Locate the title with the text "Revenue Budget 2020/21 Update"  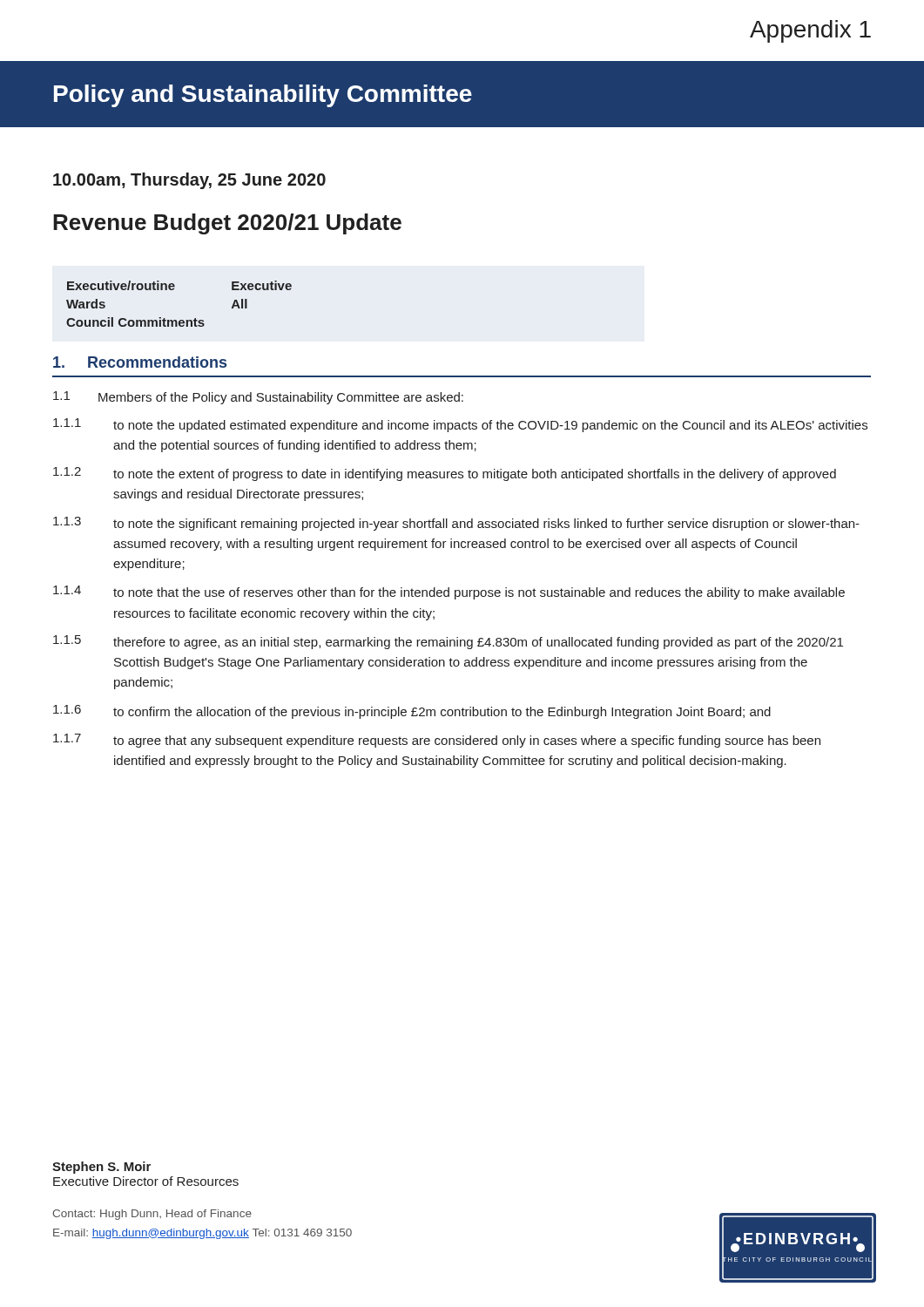pos(227,222)
